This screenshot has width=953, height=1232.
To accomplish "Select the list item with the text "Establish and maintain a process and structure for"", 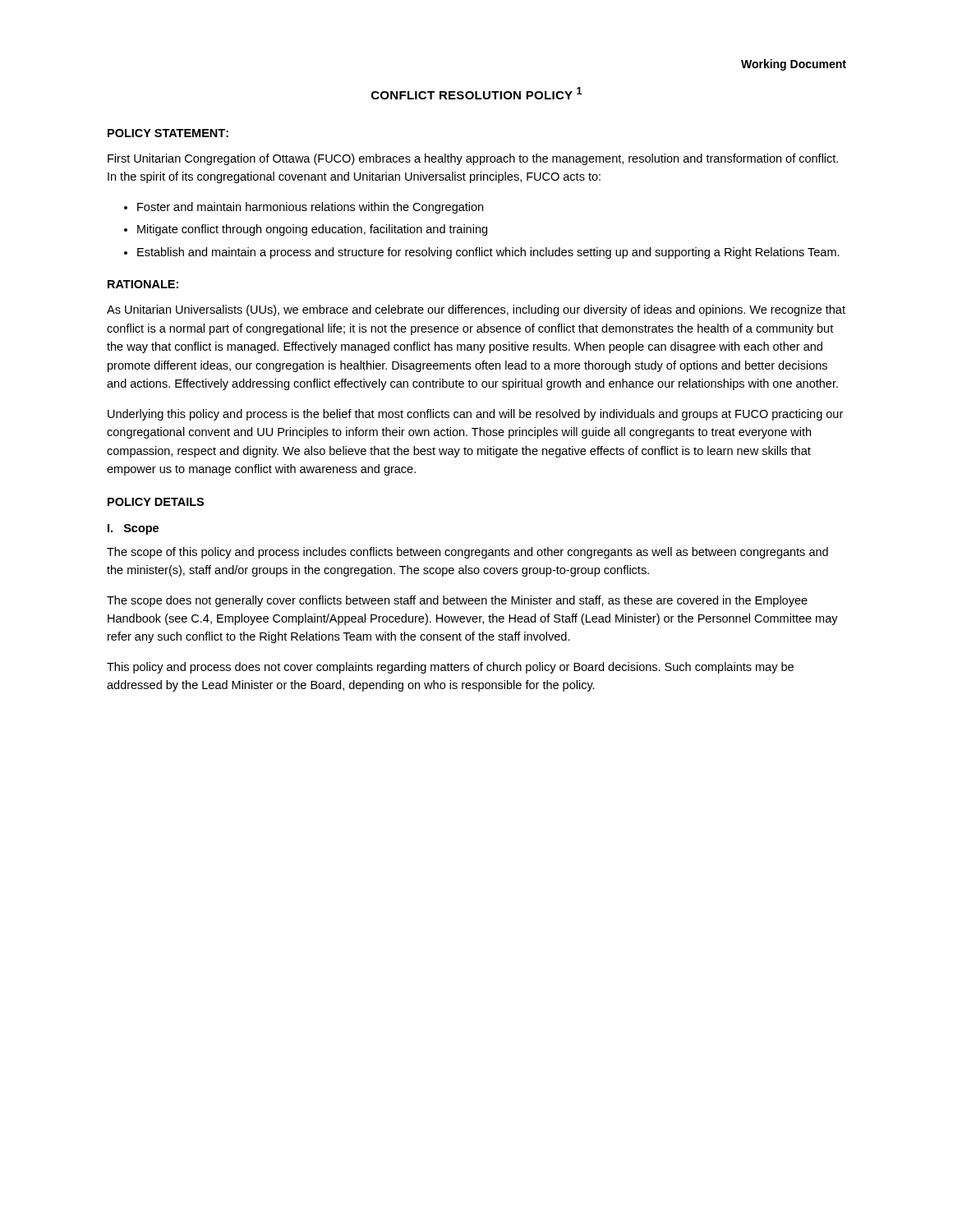I will 488,252.
